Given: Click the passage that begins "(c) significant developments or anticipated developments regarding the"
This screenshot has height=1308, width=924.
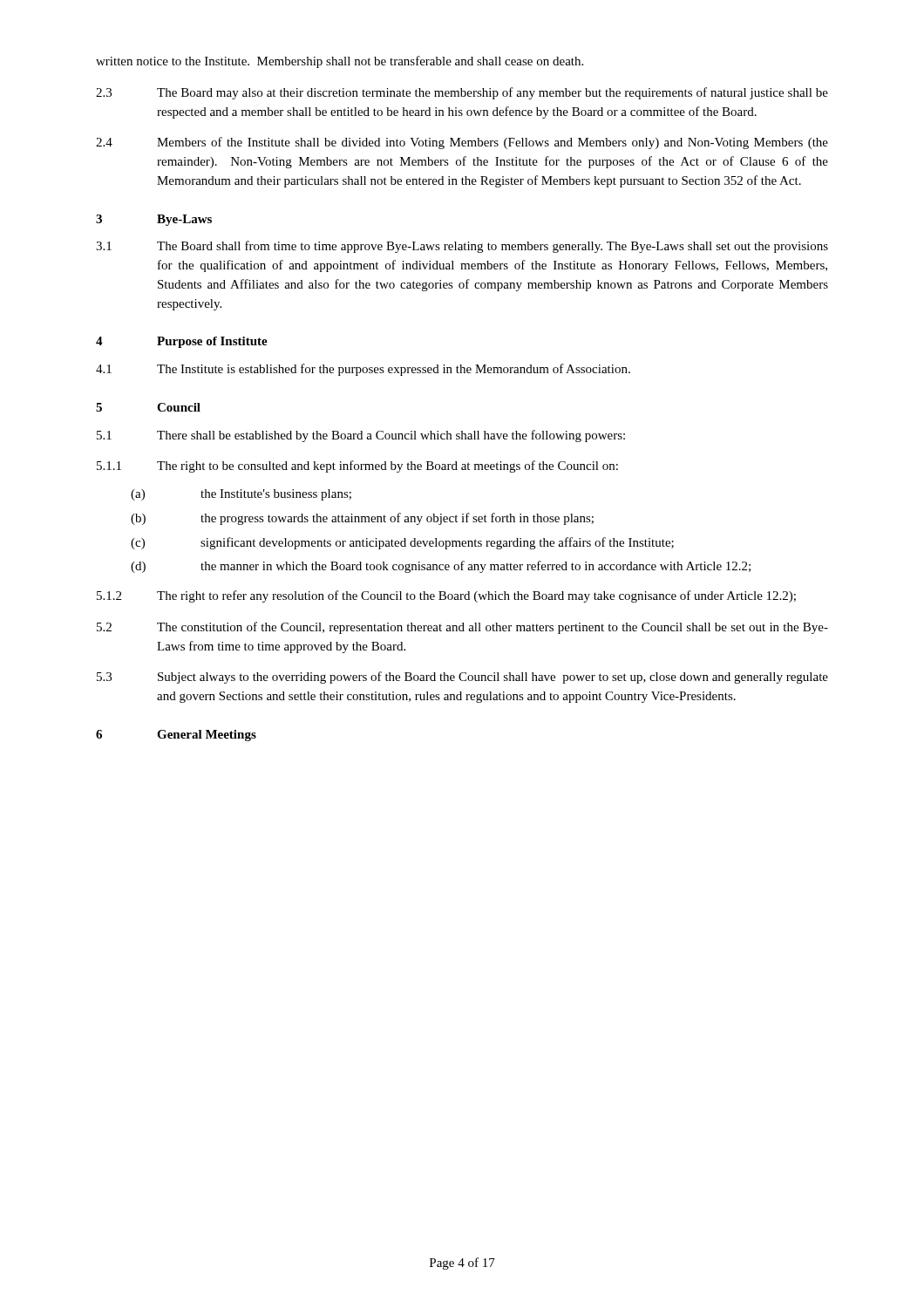Looking at the screenshot, I should [x=462, y=543].
